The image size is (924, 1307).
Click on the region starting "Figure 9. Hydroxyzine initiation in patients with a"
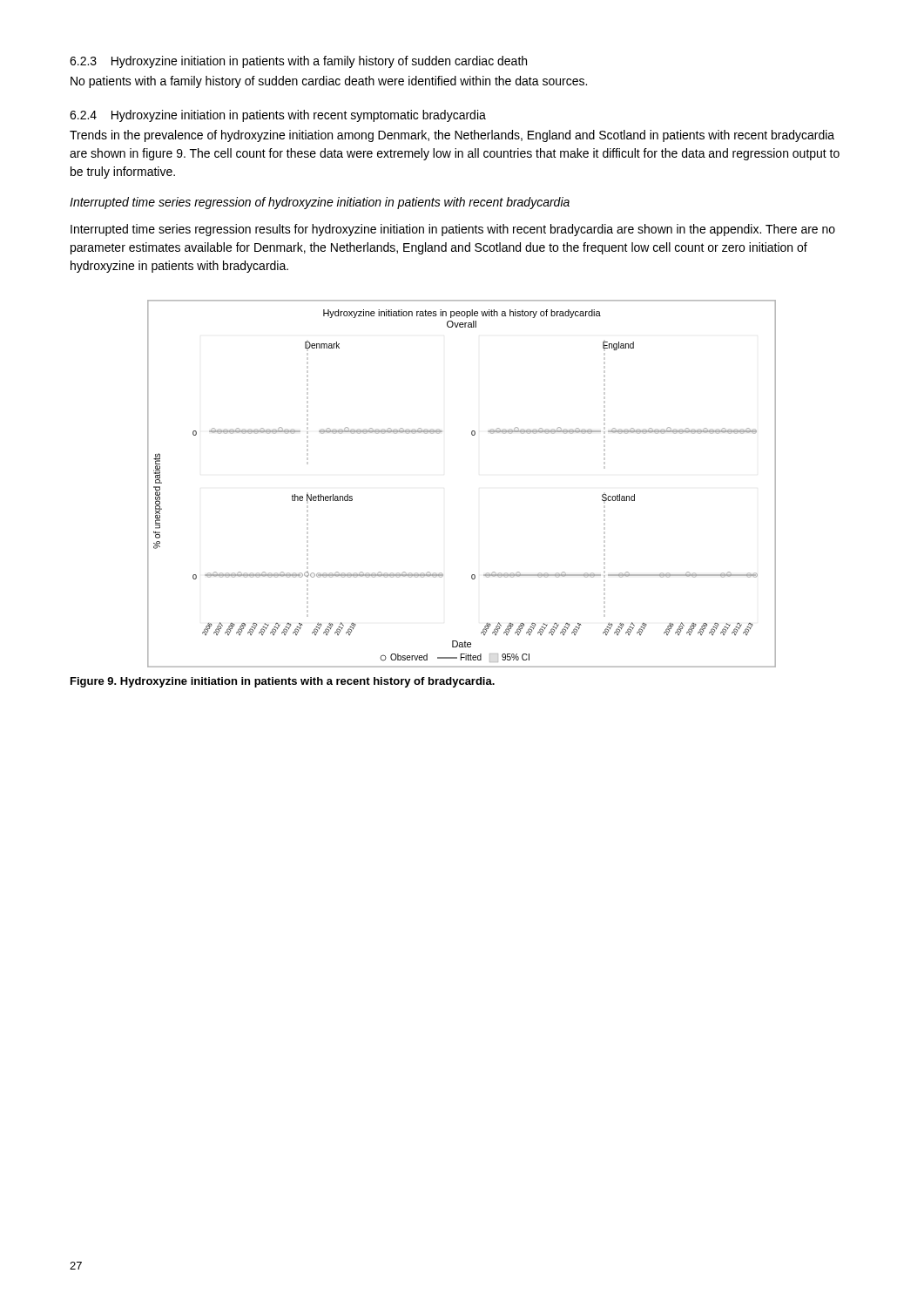tap(282, 681)
